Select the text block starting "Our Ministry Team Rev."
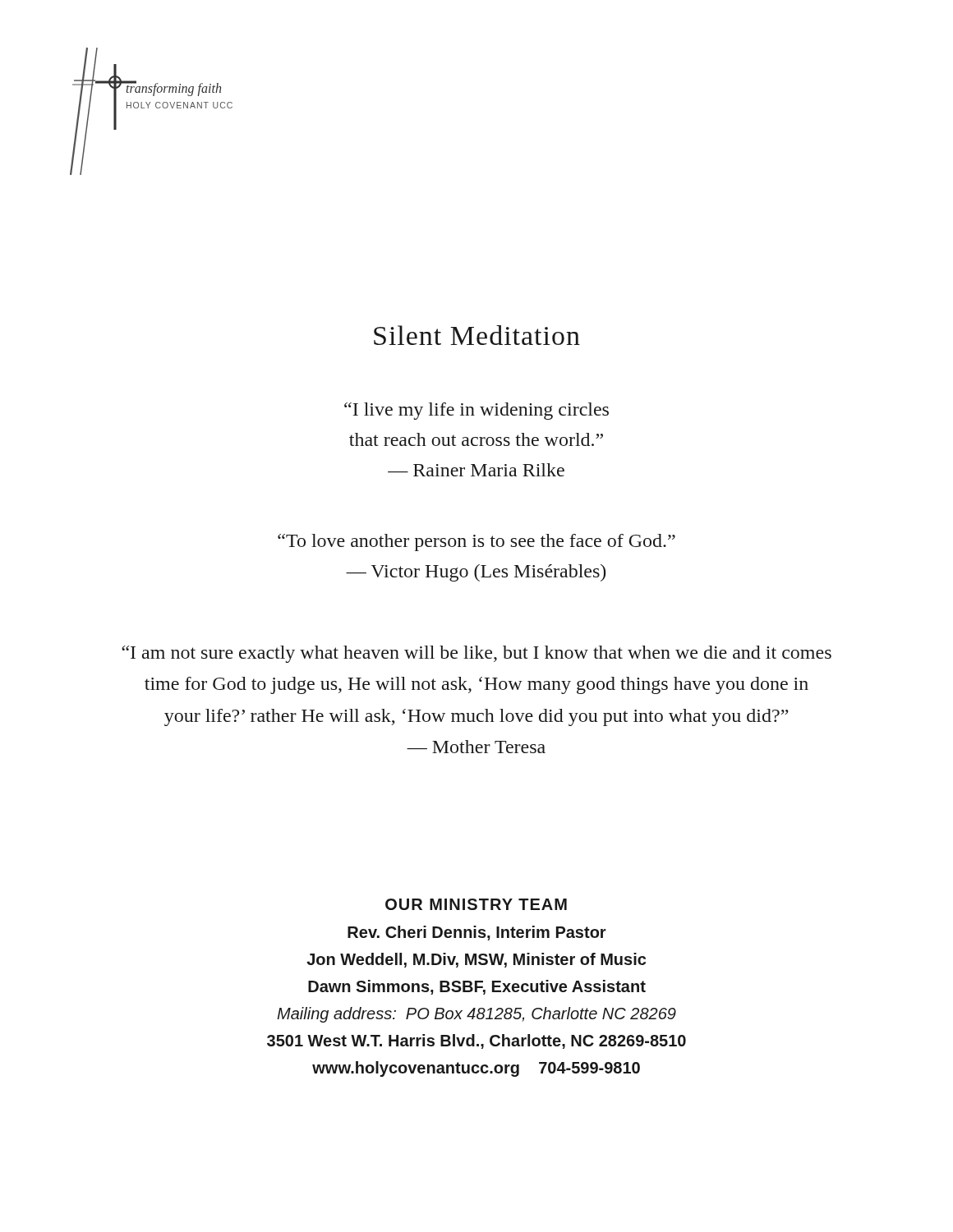Viewport: 953px width, 1232px height. (476, 988)
